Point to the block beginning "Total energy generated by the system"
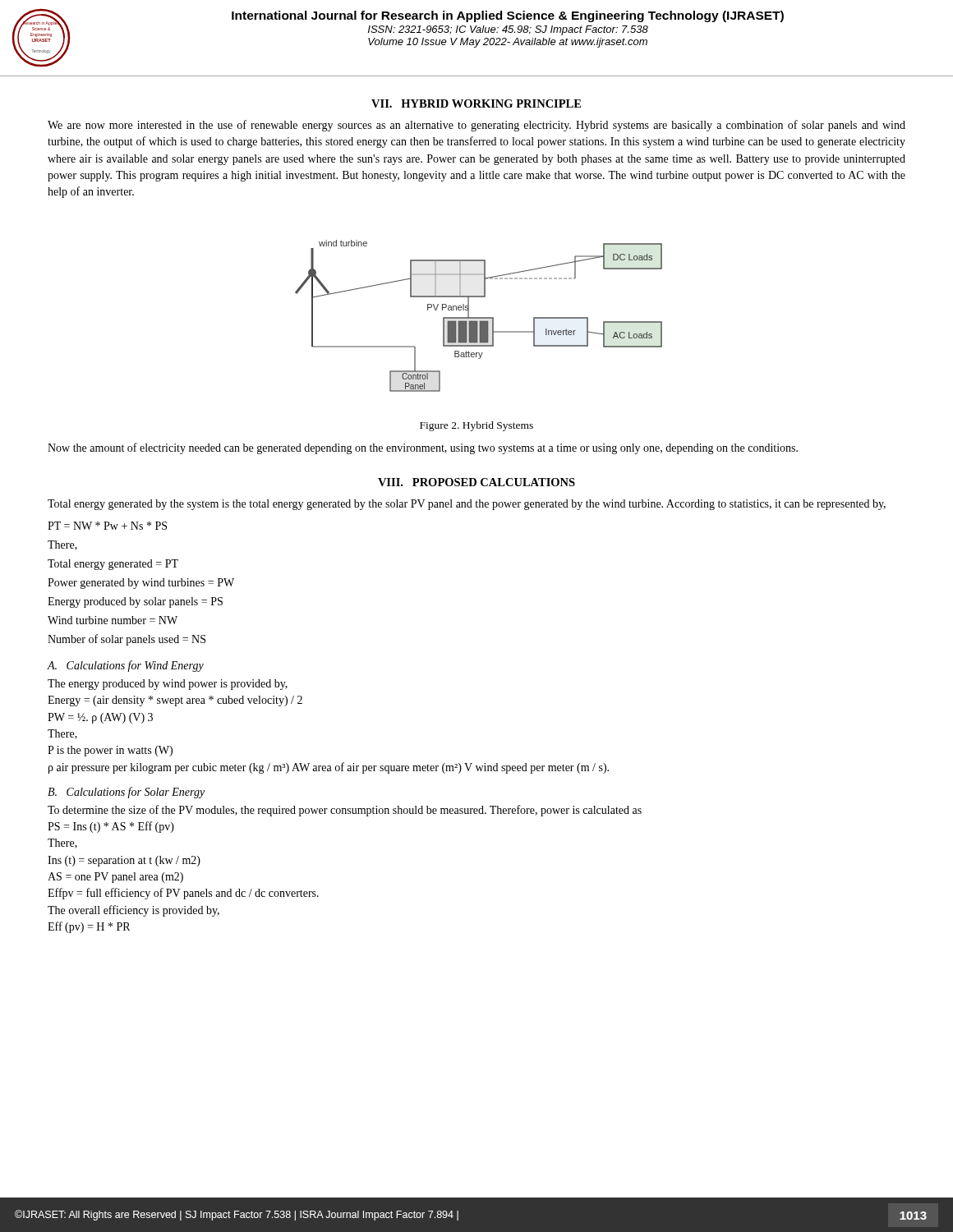The width and height of the screenshot is (953, 1232). (467, 504)
